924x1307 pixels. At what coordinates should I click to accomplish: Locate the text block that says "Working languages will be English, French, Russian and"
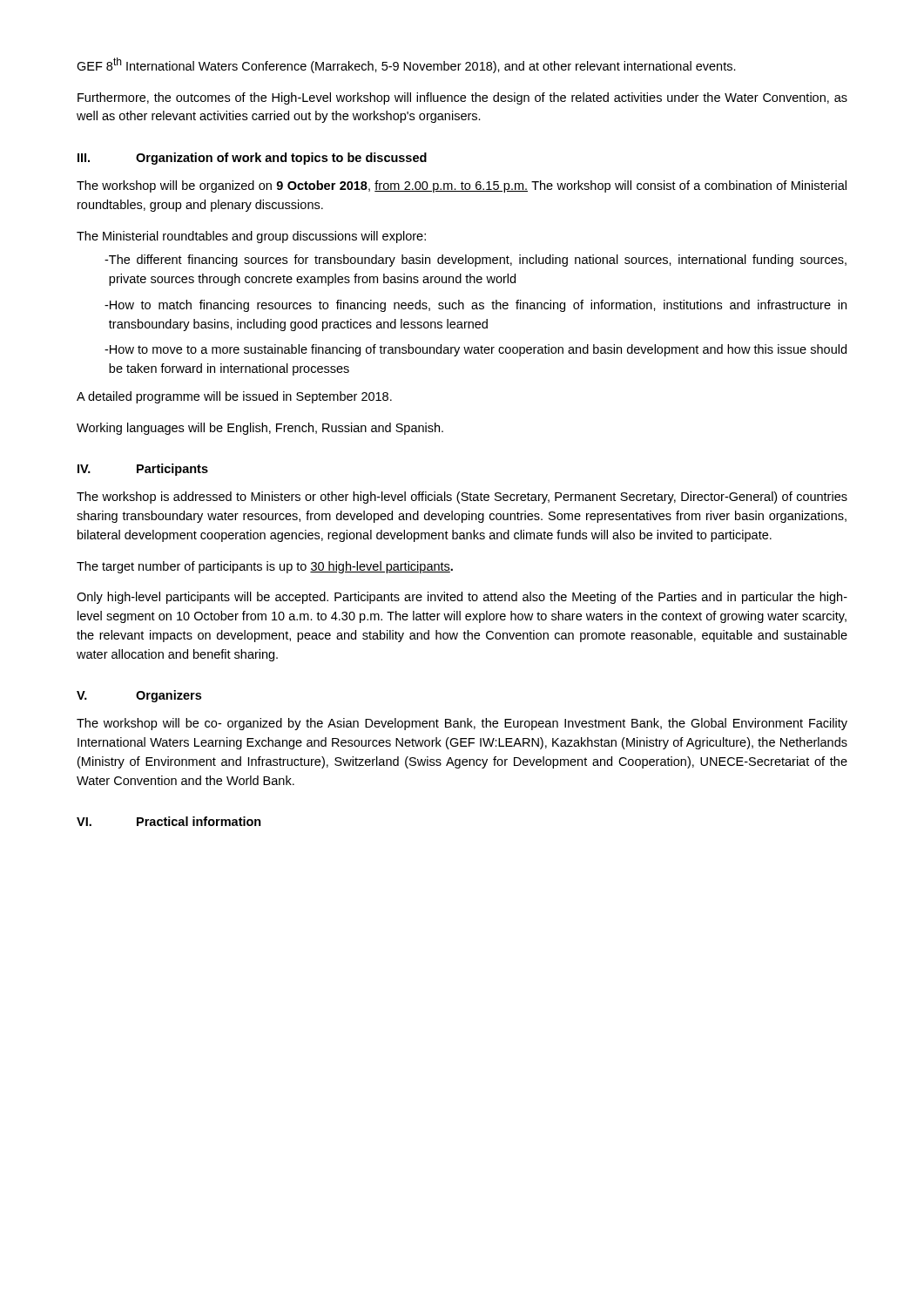coord(260,429)
